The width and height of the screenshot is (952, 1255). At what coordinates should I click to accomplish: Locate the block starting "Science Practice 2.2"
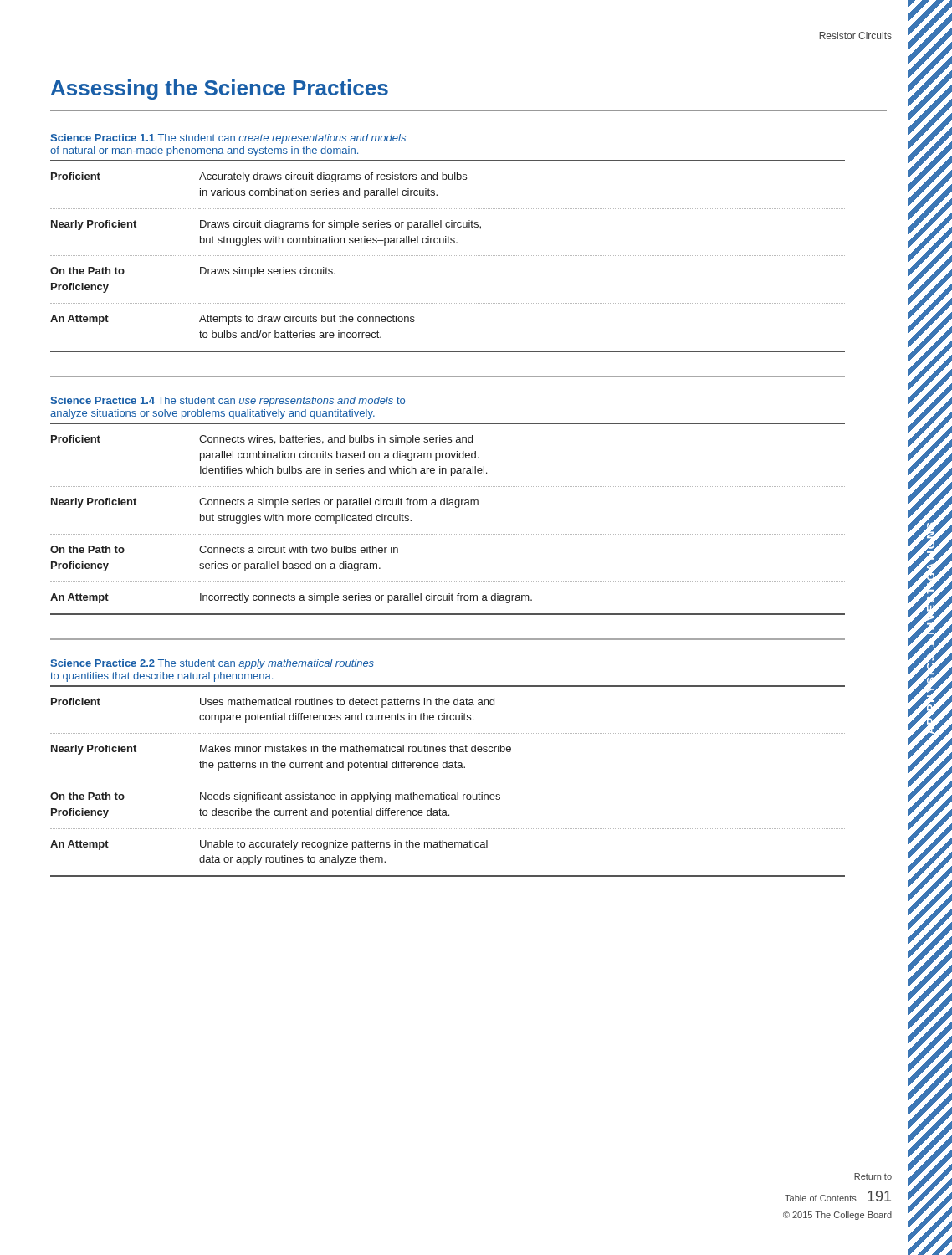click(212, 669)
